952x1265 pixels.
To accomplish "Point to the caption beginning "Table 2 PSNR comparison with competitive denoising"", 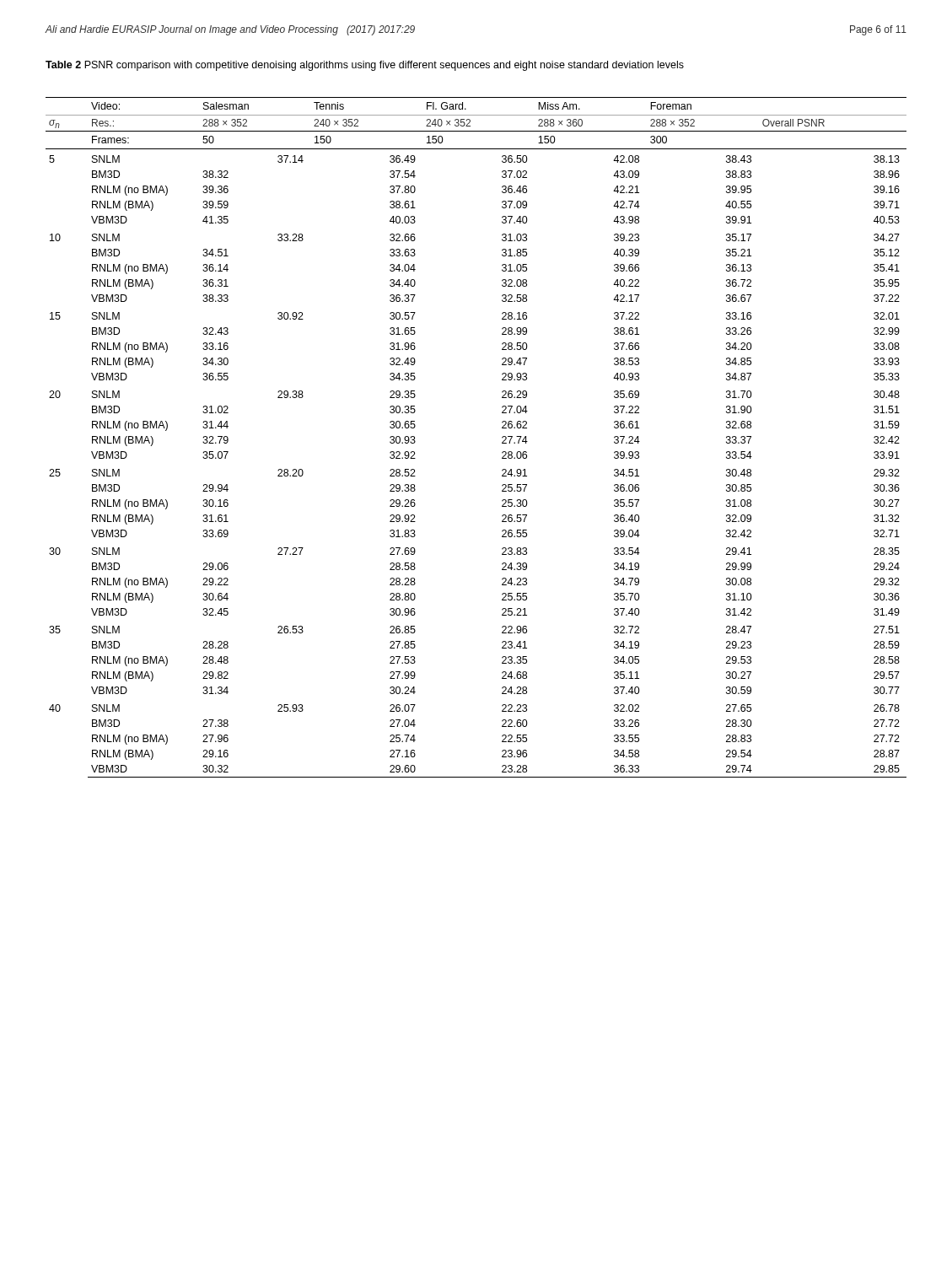I will [x=365, y=65].
